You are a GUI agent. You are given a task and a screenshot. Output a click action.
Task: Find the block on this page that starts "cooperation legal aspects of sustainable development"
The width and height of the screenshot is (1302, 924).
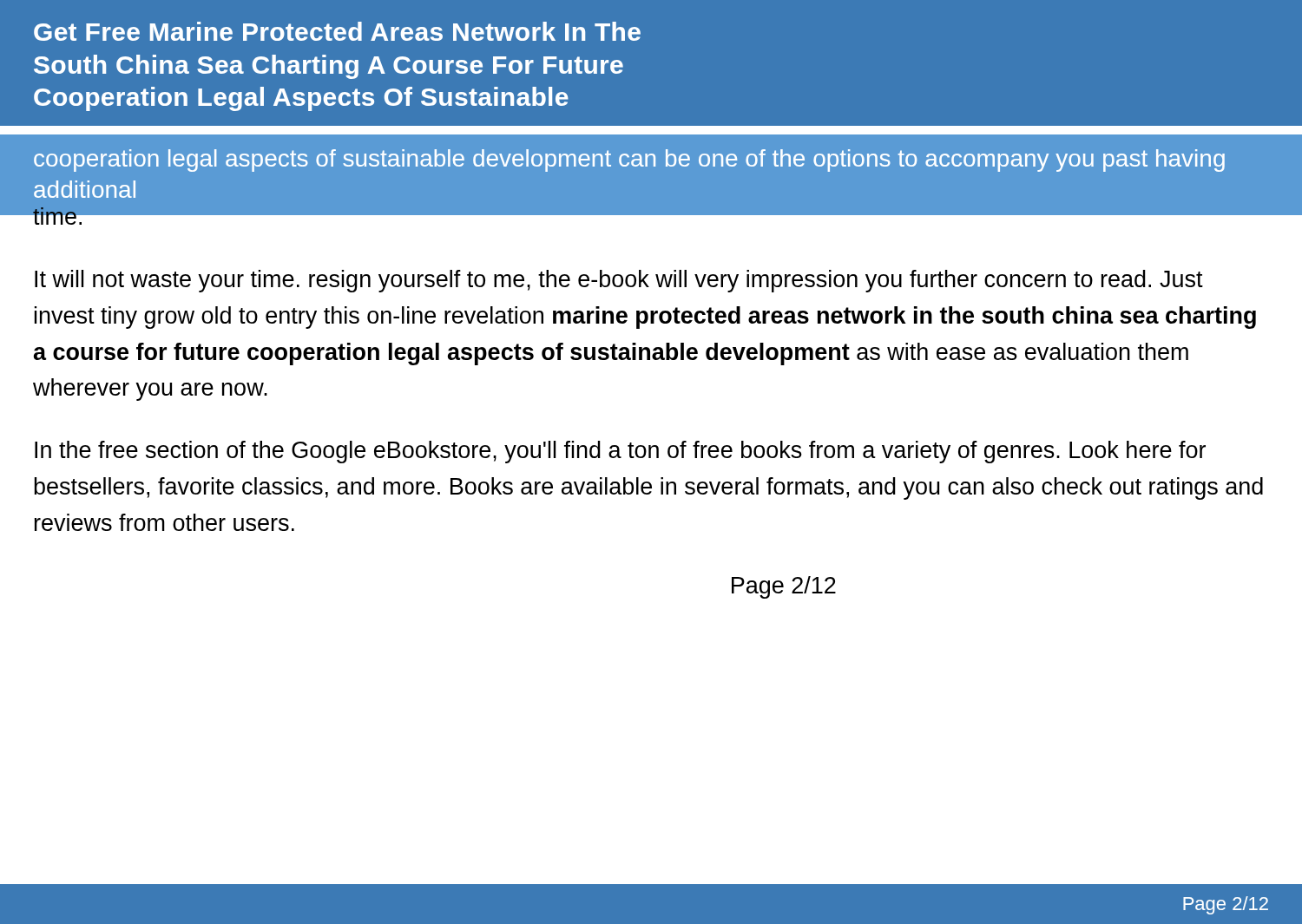coord(630,174)
